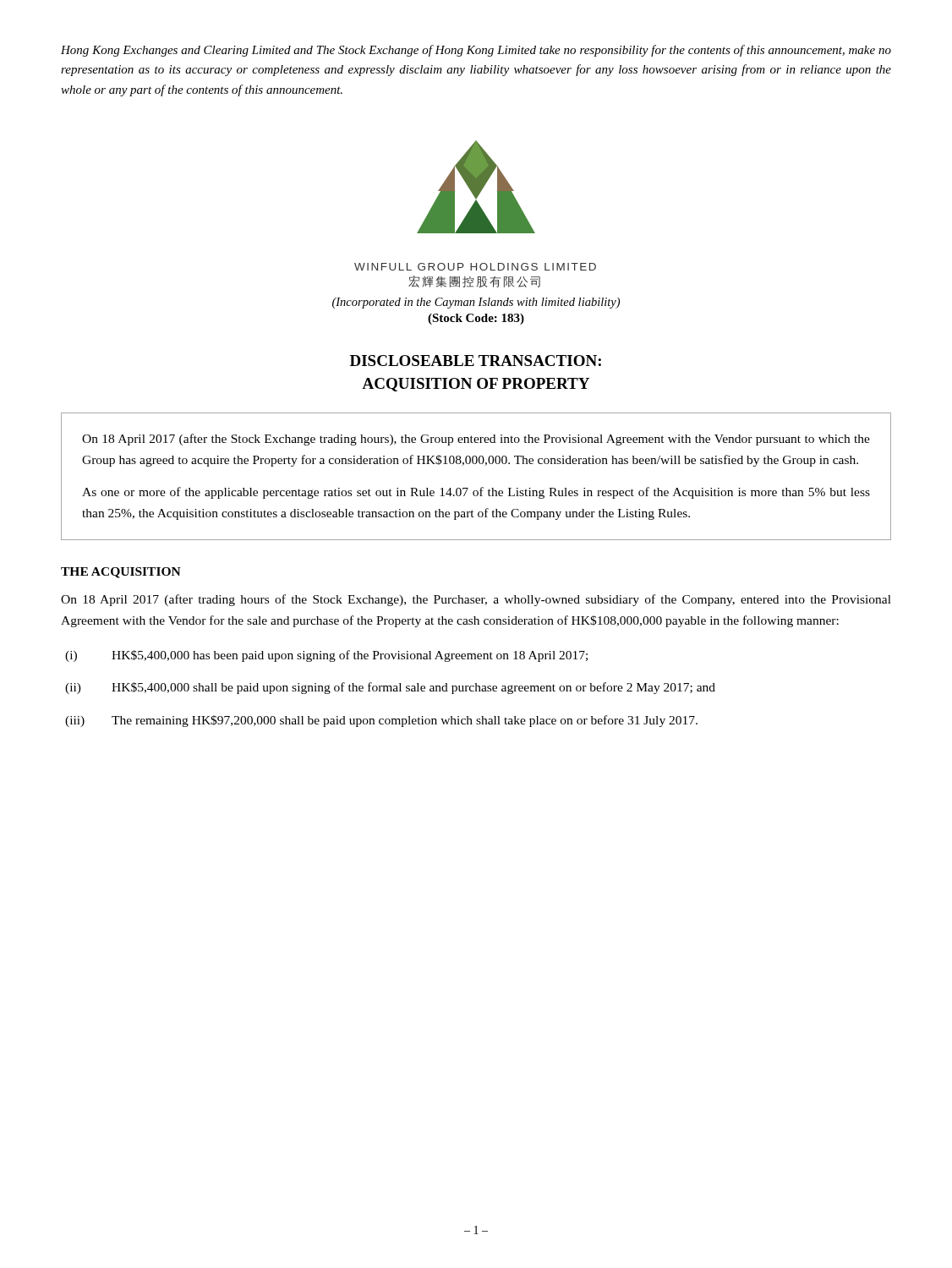The height and width of the screenshot is (1268, 952).
Task: Where is the passage that starts "On 18 April 2017 (after the"?
Action: tap(476, 440)
